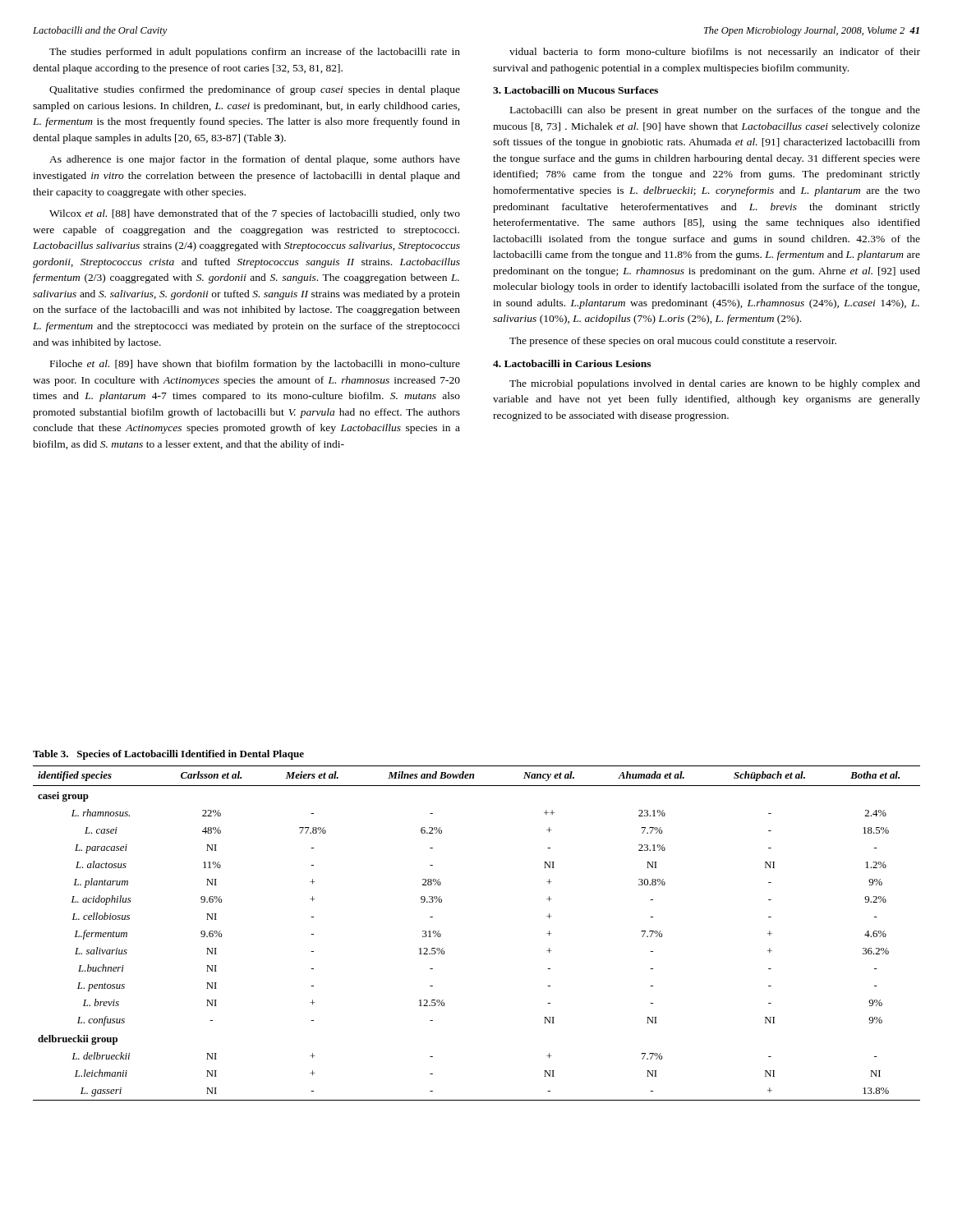The image size is (953, 1232).
Task: Find the block on this page that starts "Wilcox et al. [88] have"
Action: 246,278
